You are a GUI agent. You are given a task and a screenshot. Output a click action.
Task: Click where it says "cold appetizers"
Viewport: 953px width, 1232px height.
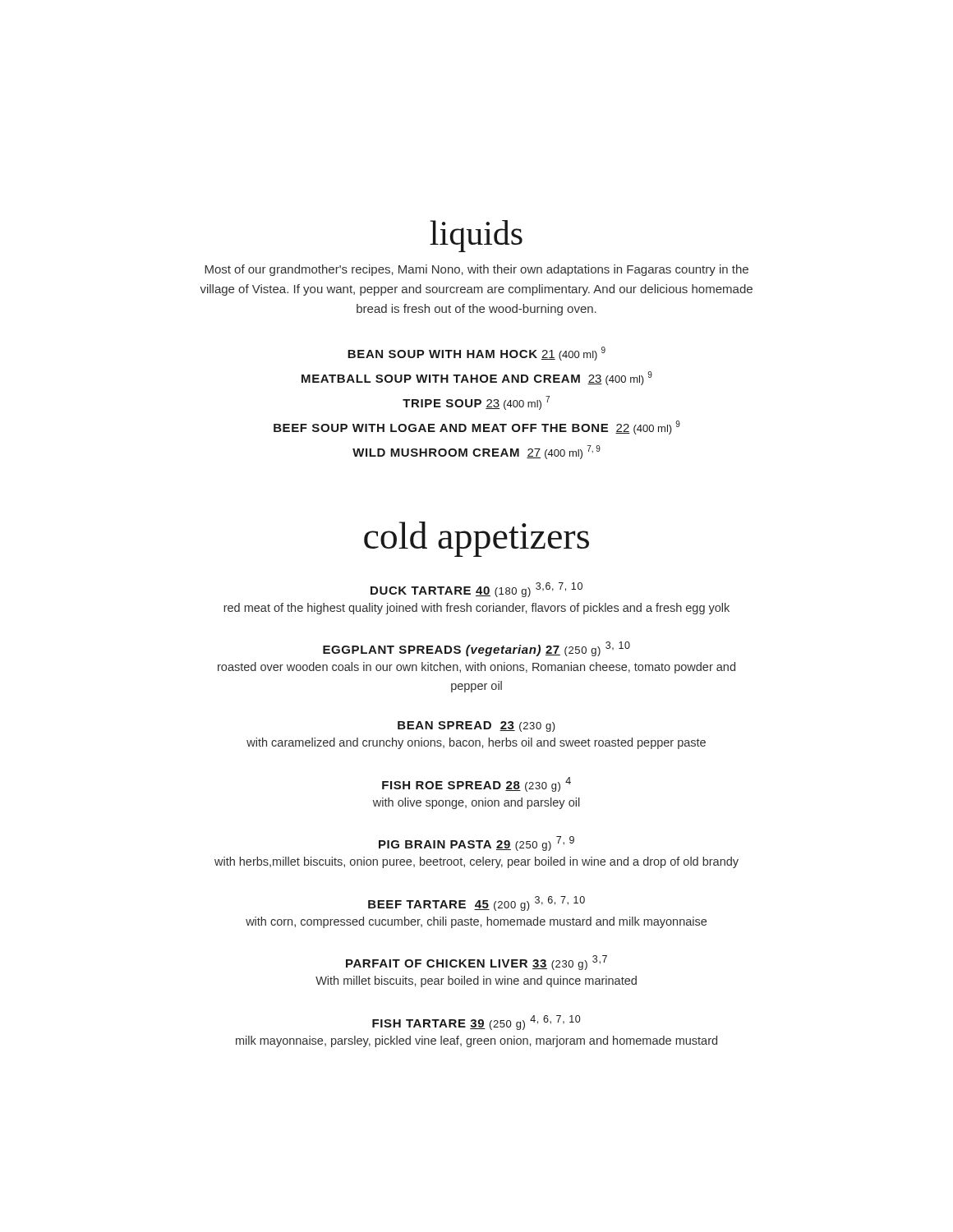pyautogui.click(x=476, y=536)
